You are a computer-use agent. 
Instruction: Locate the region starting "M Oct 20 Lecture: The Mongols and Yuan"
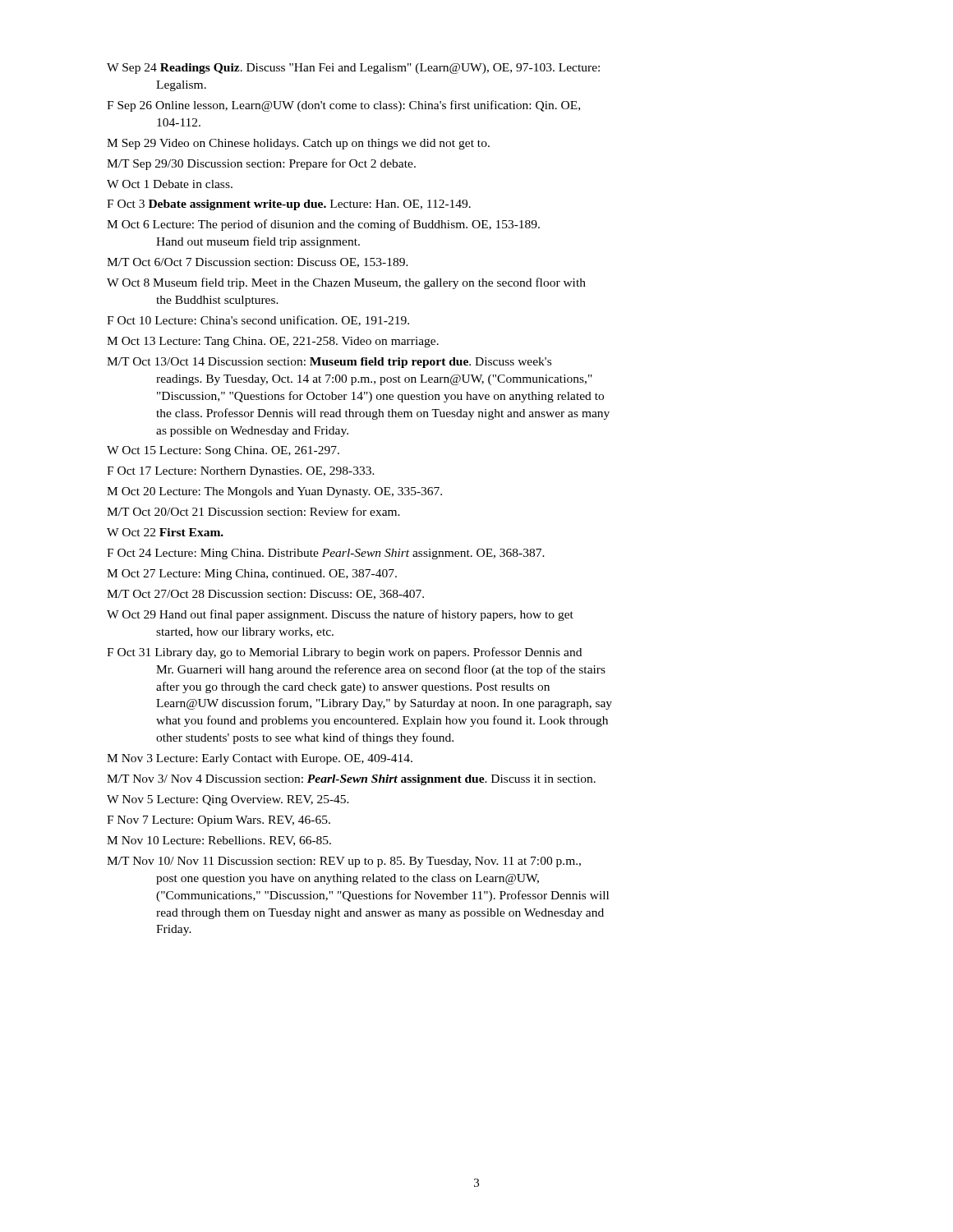pos(275,491)
